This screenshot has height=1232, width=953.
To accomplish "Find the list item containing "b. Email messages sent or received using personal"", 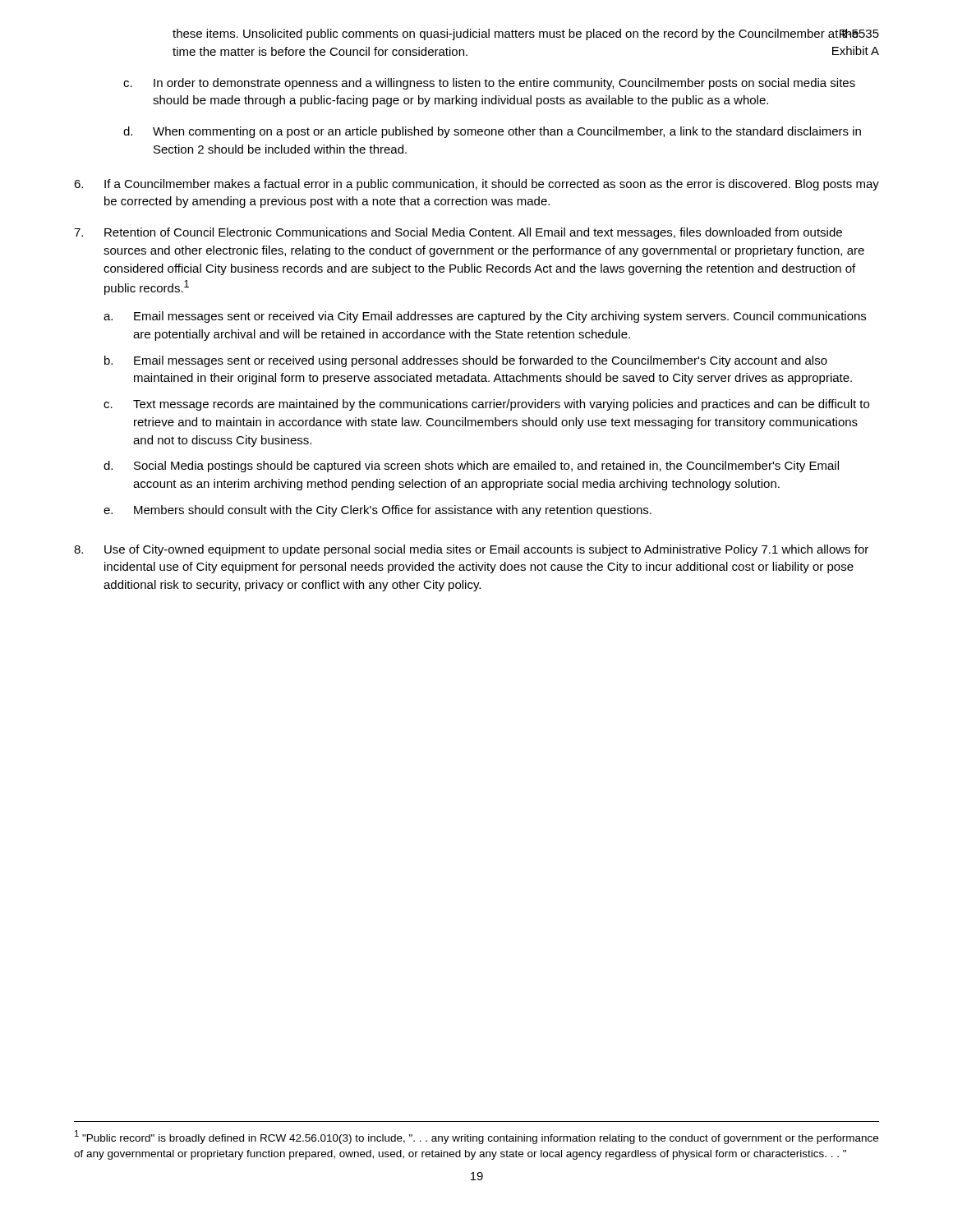I will 491,369.
